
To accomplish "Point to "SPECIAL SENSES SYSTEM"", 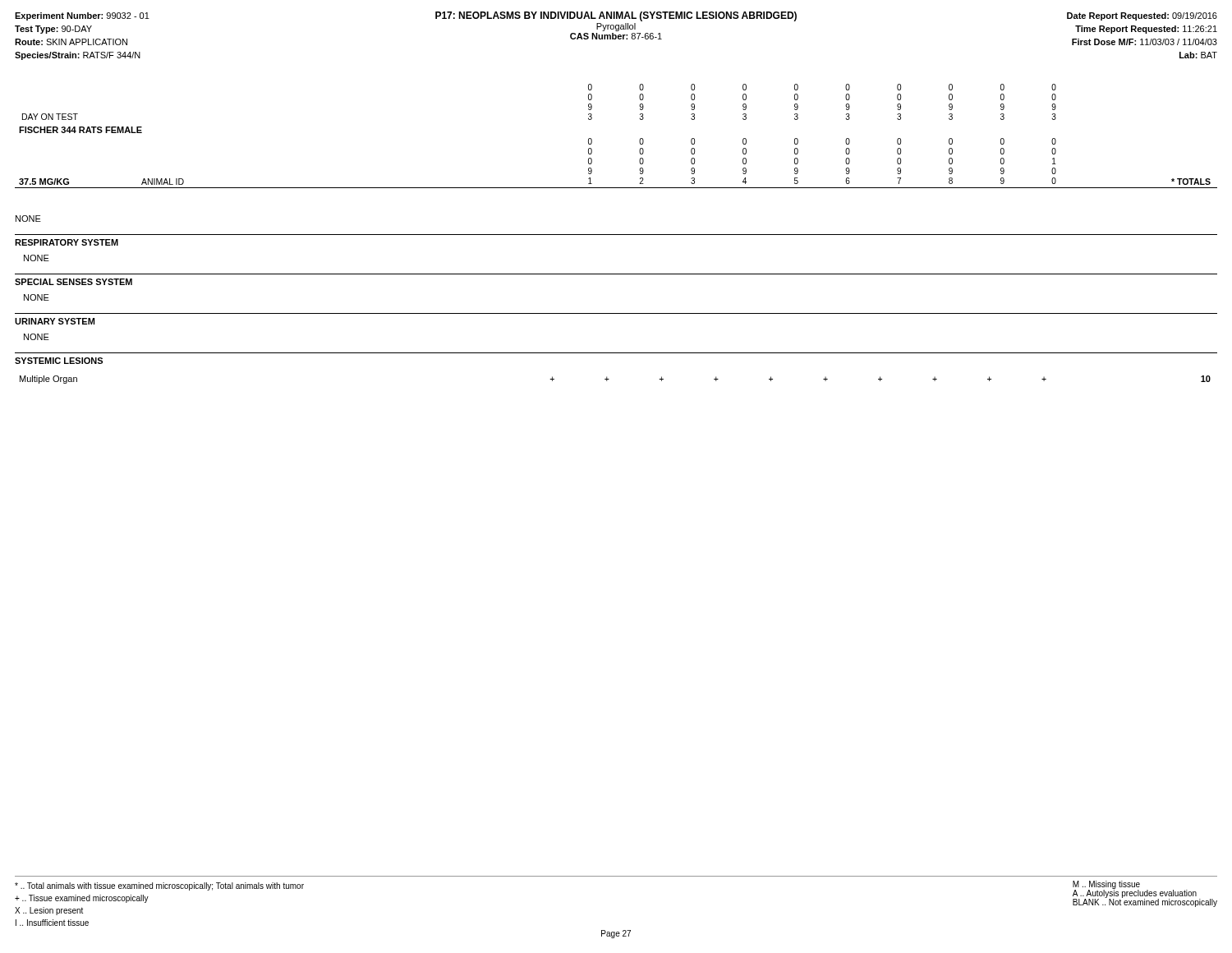I will (x=74, y=282).
